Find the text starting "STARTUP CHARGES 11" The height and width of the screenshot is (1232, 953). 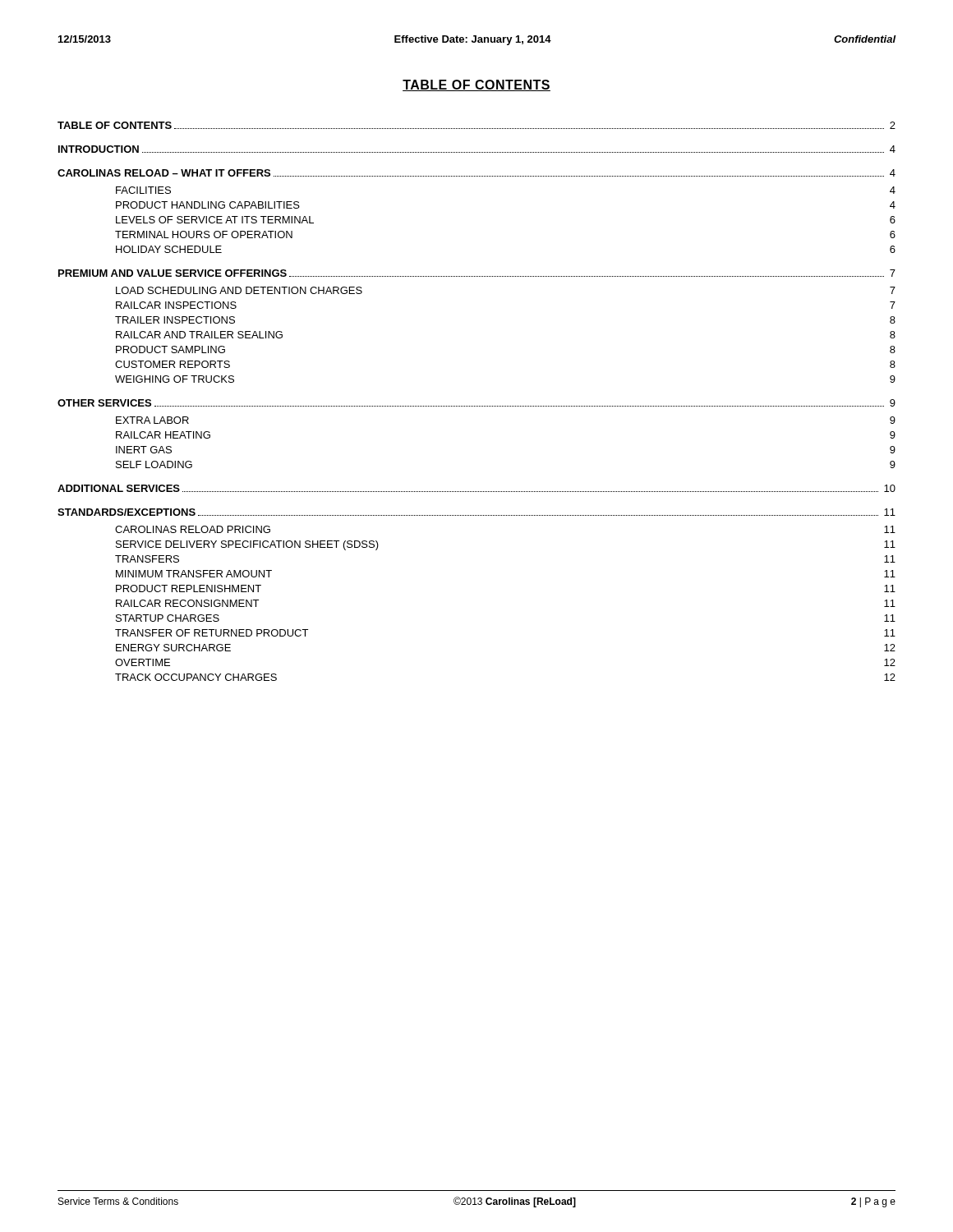[x=168, y=618]
